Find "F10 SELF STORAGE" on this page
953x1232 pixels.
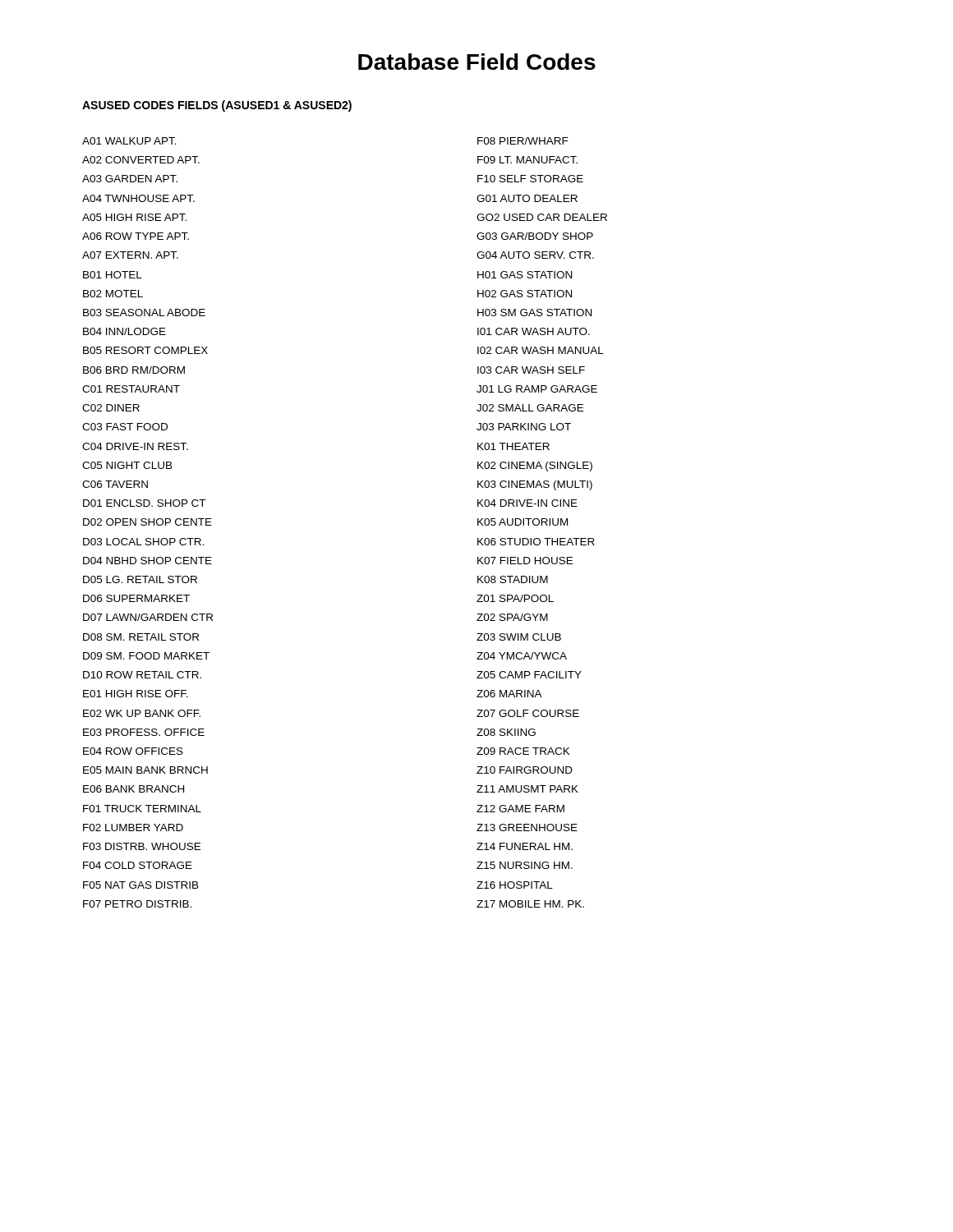click(x=530, y=179)
